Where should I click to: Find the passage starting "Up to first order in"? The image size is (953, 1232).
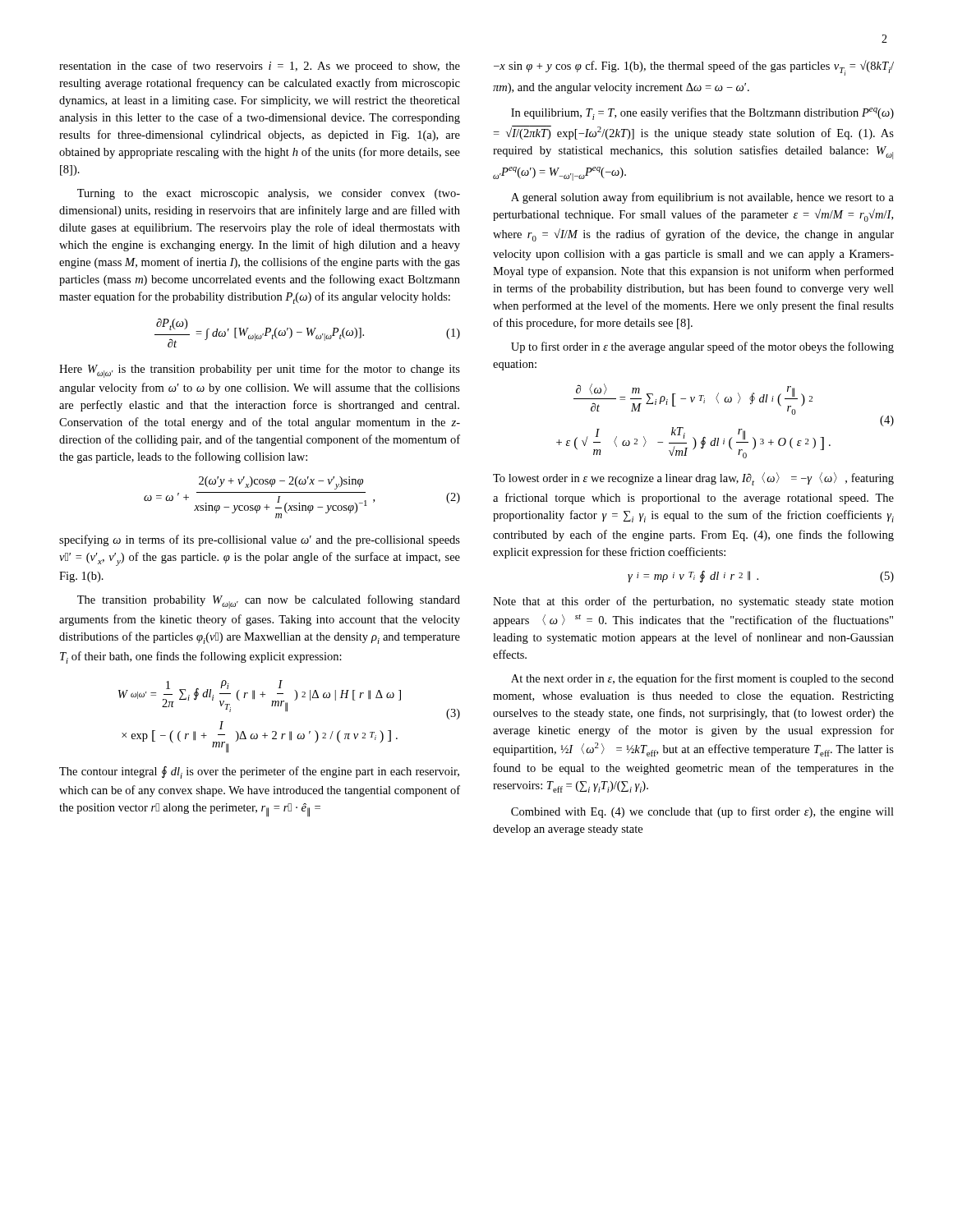coord(693,355)
